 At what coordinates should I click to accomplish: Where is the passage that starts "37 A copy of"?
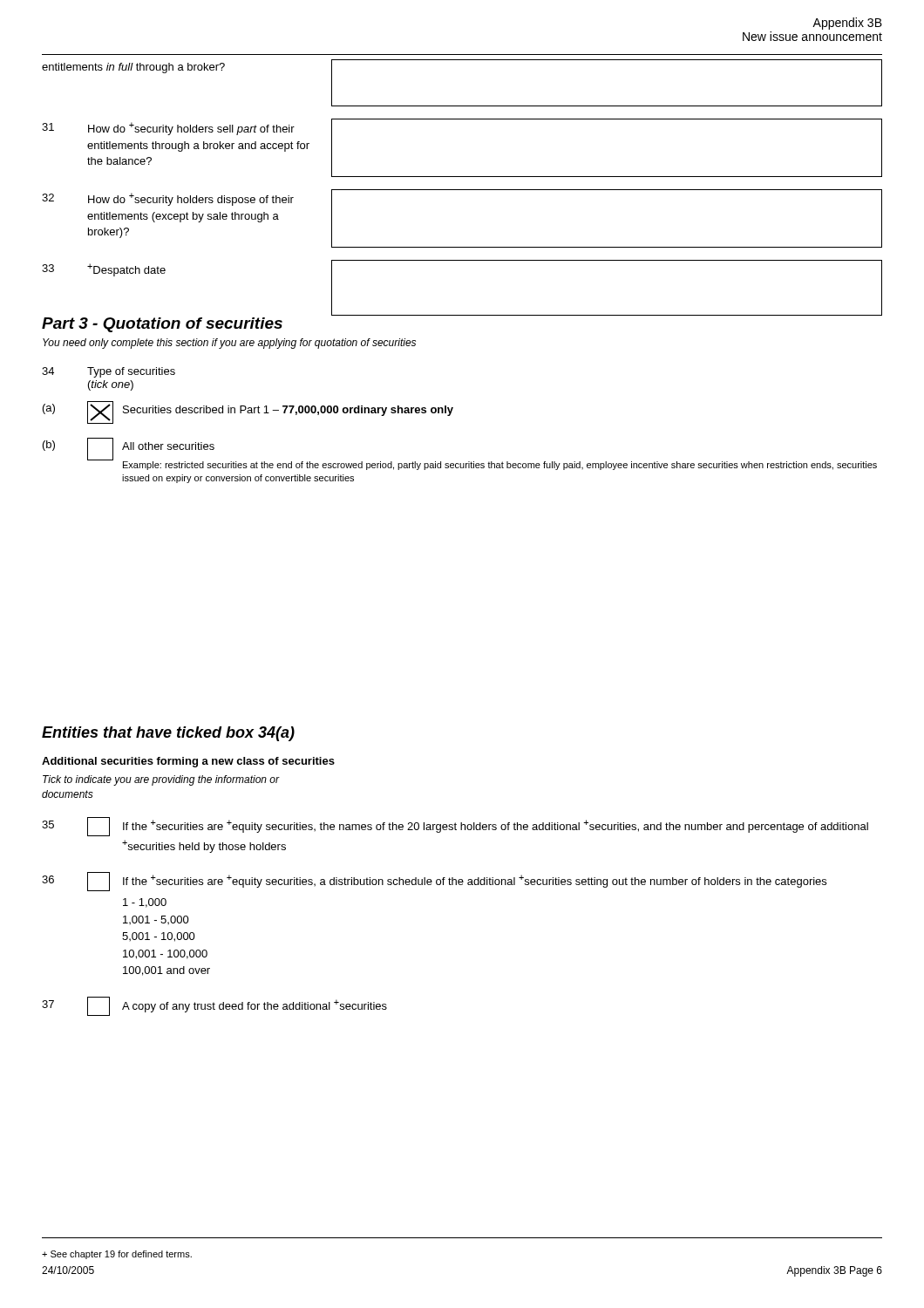pyautogui.click(x=214, y=1006)
